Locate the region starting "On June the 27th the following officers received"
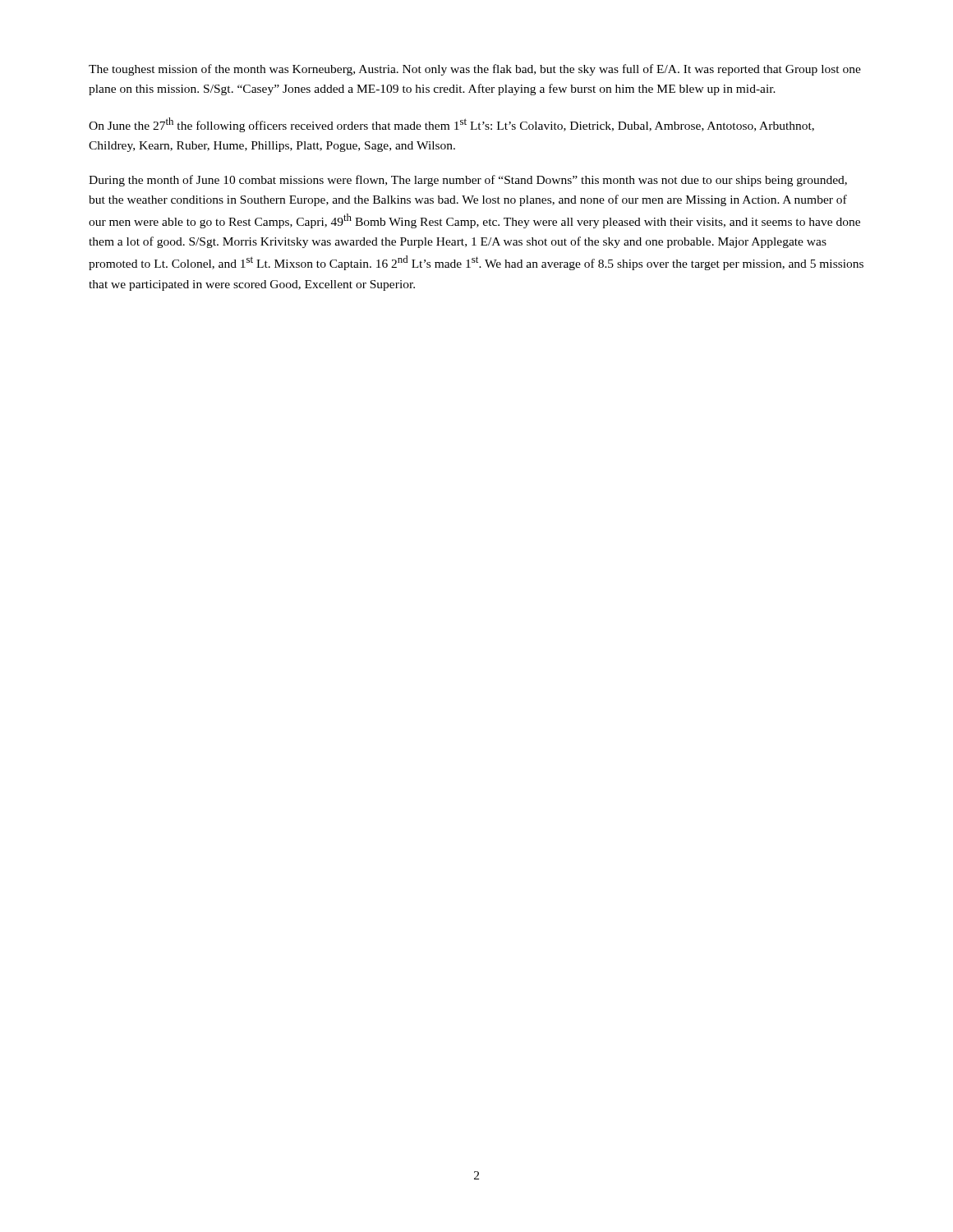953x1232 pixels. click(476, 134)
